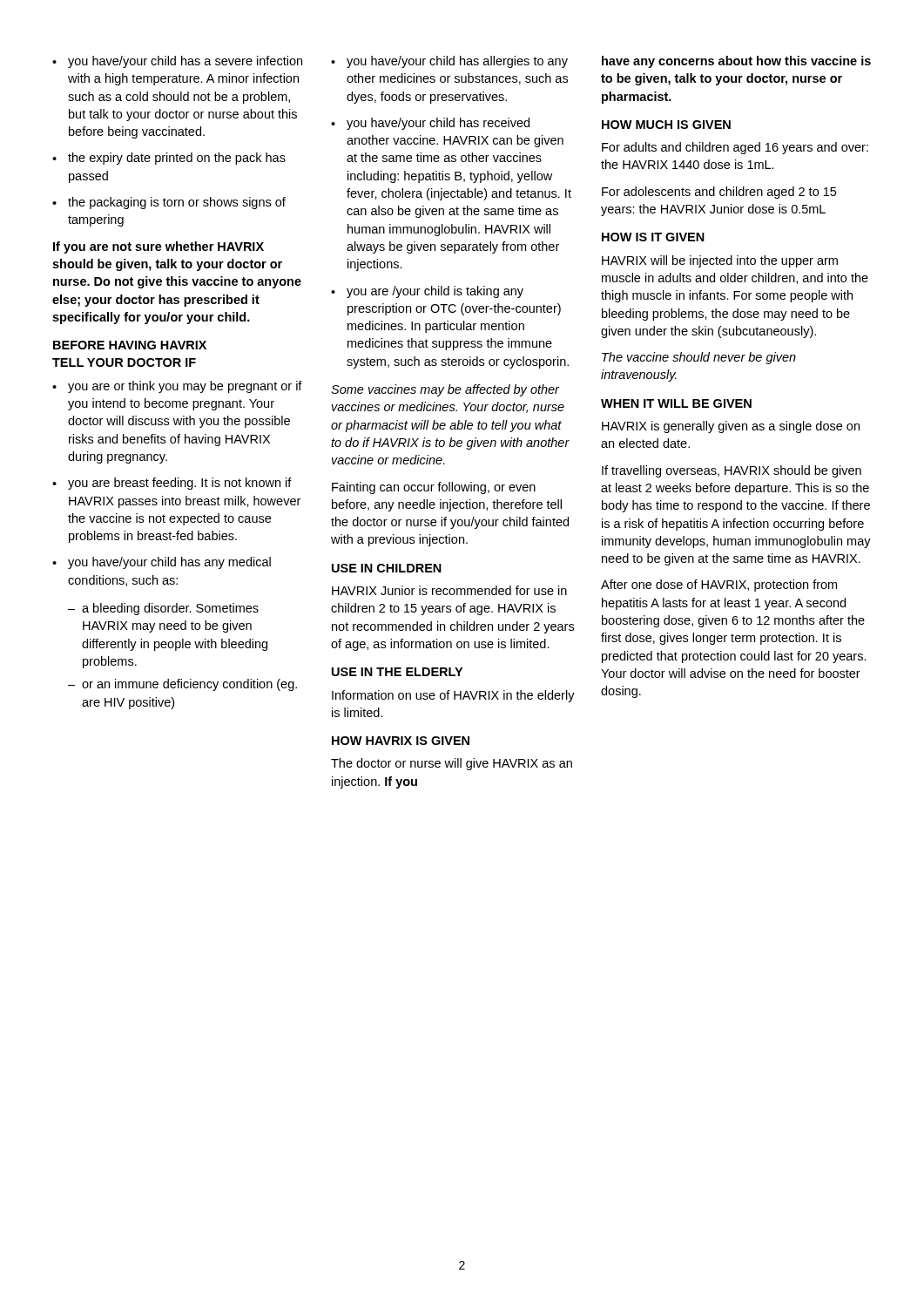The image size is (924, 1307).
Task: Find the block on this page that starts "HAVRIX is generally given as"
Action: click(731, 435)
